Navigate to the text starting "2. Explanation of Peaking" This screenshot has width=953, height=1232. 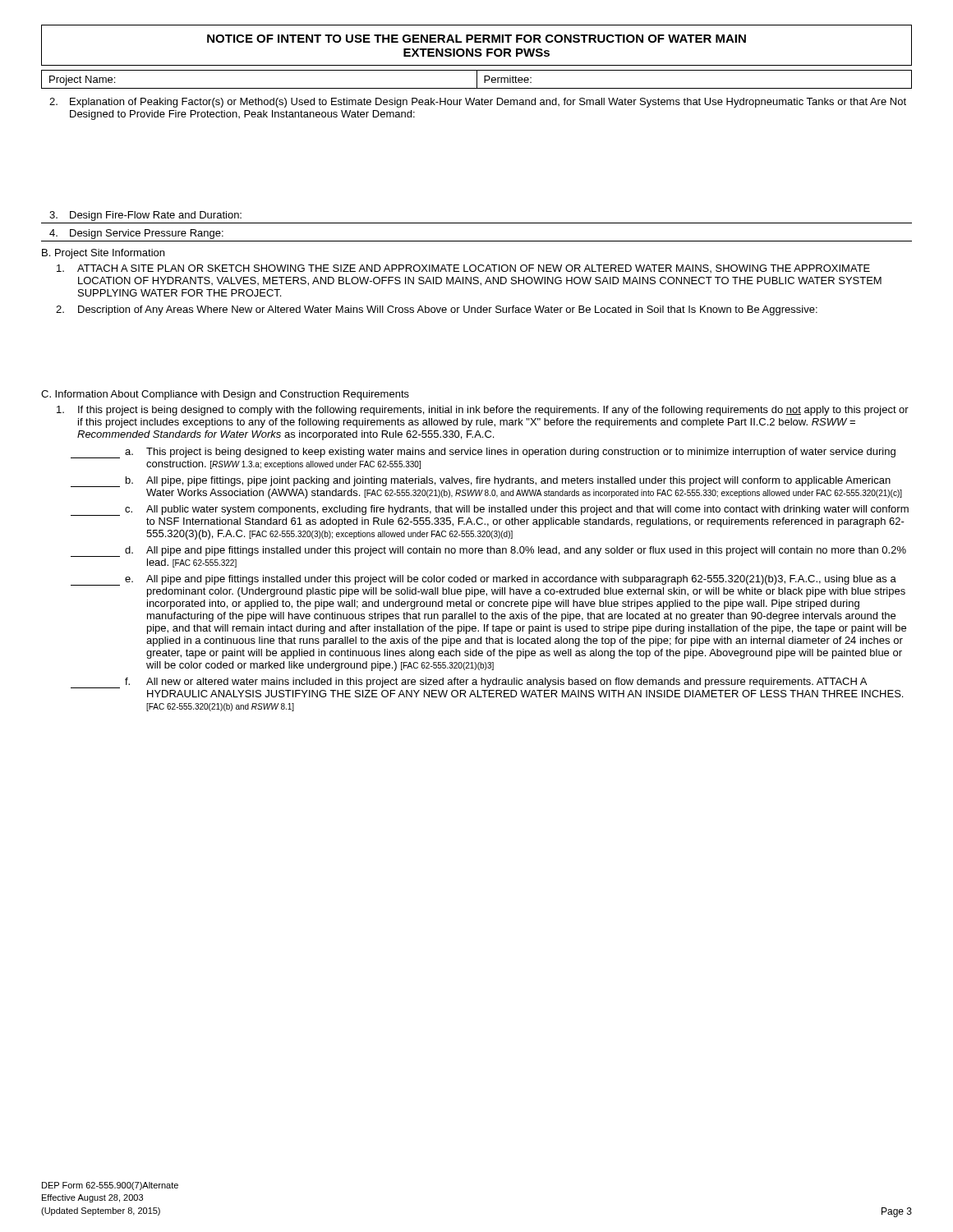pos(481,108)
